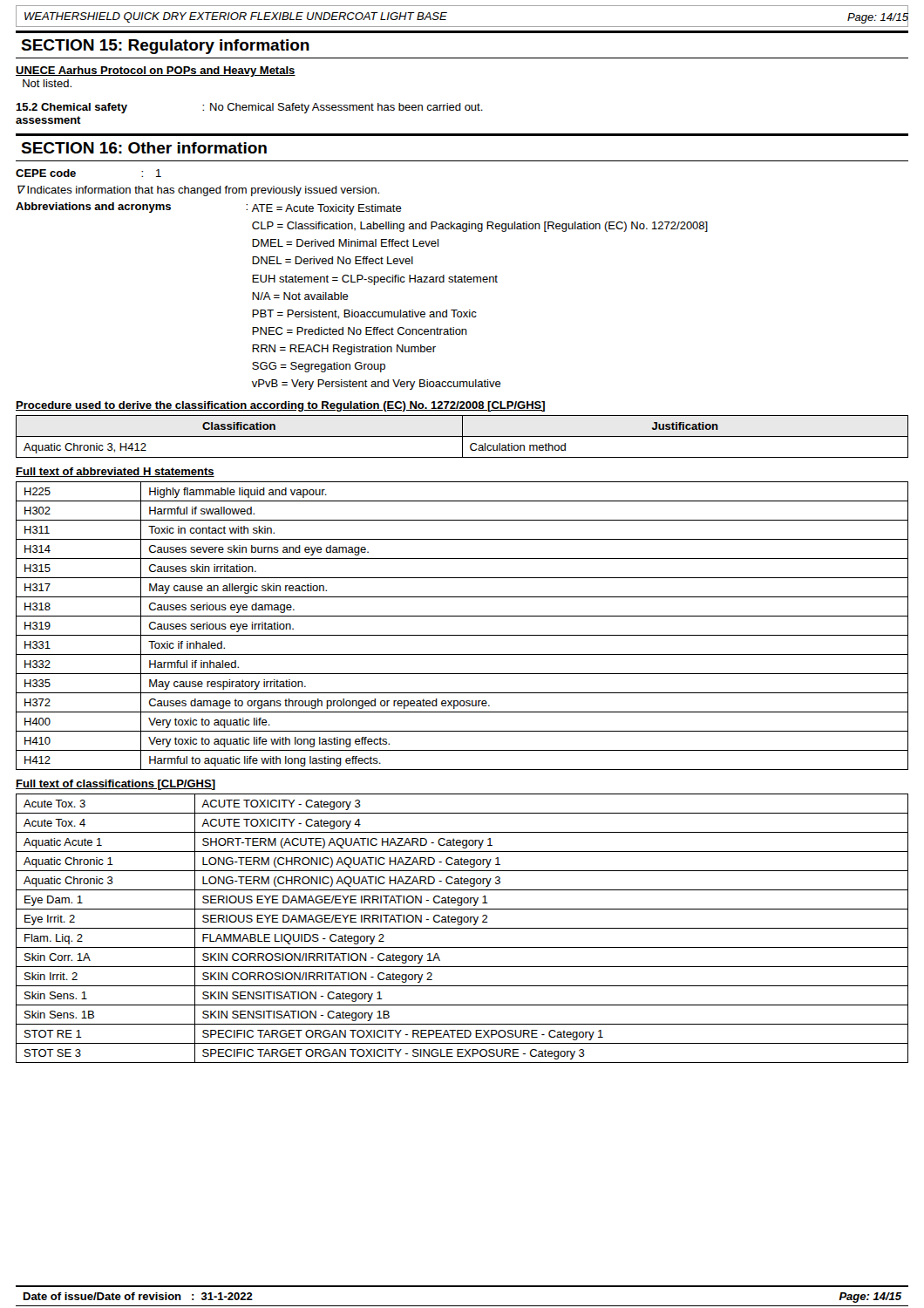924x1308 pixels.
Task: Find the text starting "Full text of abbreviated H statements"
Action: coord(115,471)
